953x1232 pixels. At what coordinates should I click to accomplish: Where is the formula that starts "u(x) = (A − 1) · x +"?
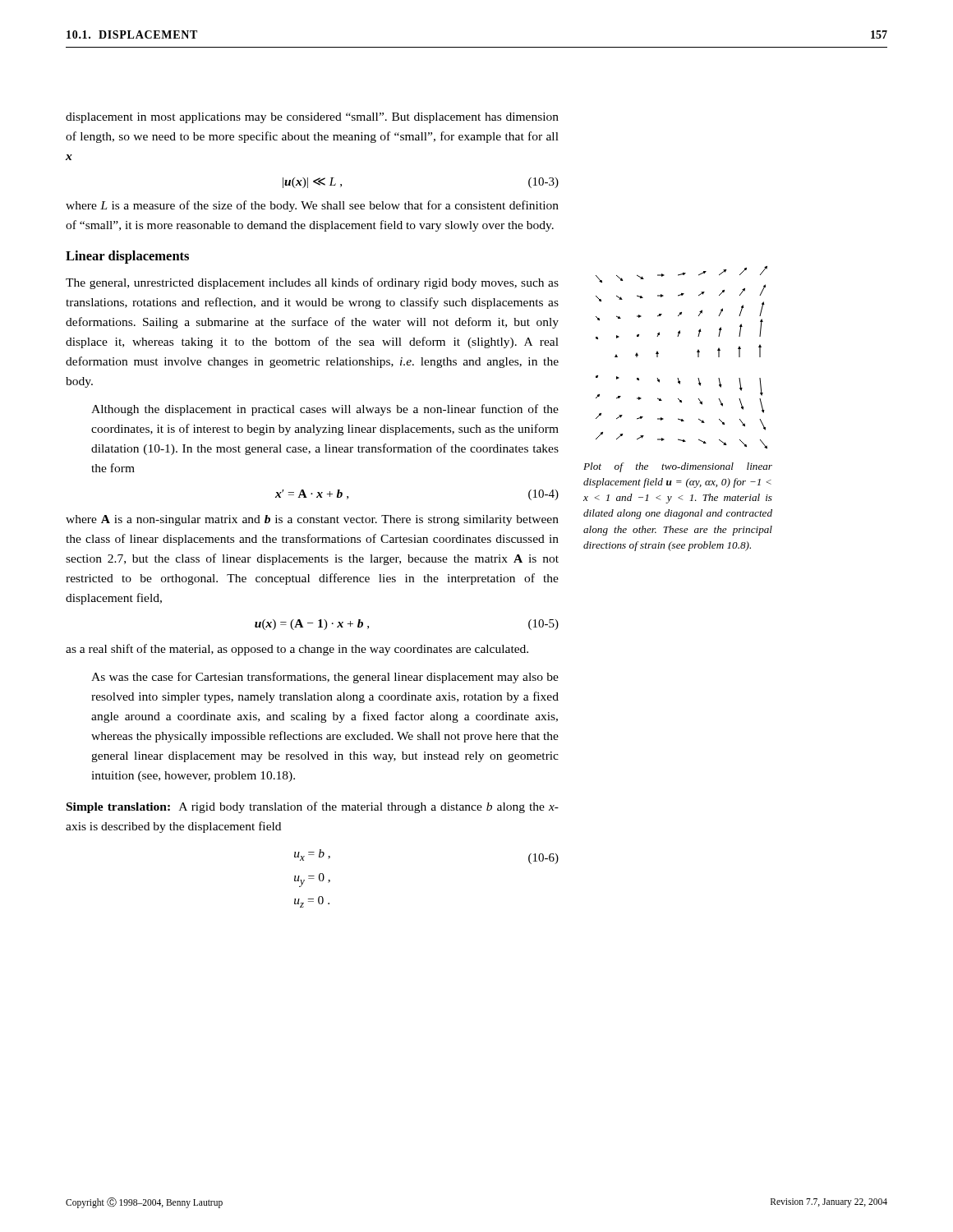pos(320,625)
